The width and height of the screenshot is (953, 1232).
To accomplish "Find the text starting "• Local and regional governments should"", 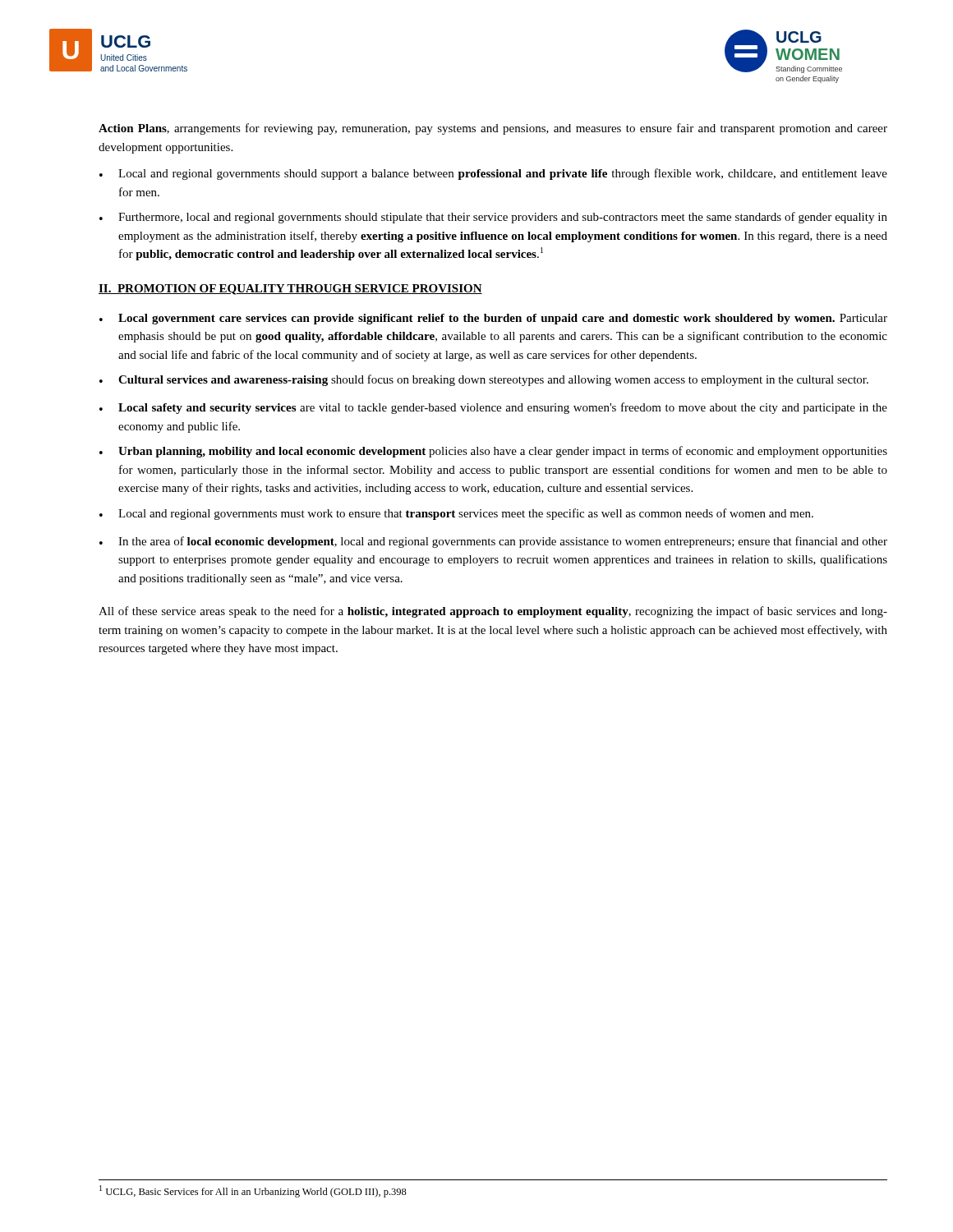I will click(x=493, y=183).
